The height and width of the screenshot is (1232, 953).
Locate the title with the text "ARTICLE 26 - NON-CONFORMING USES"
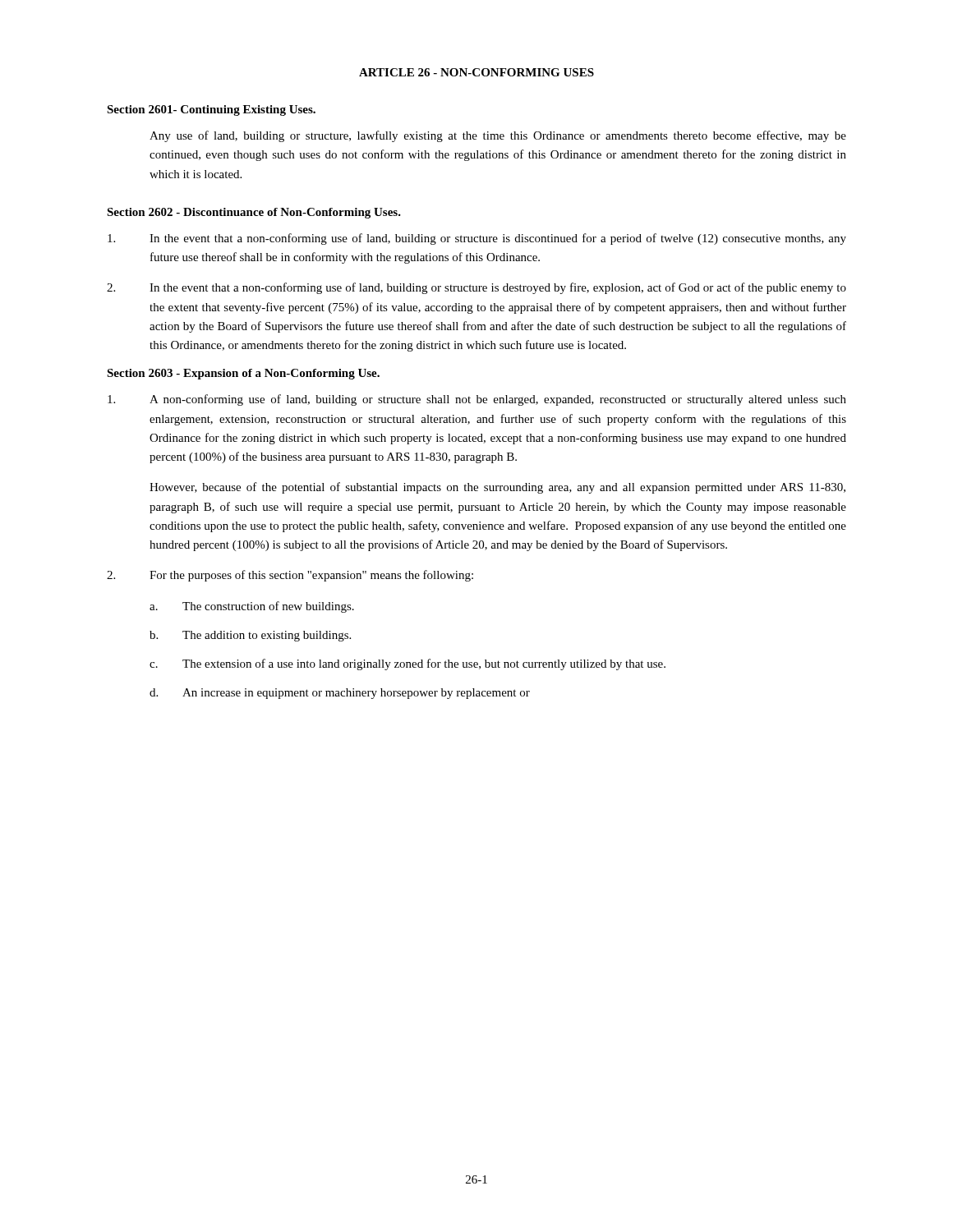476,72
